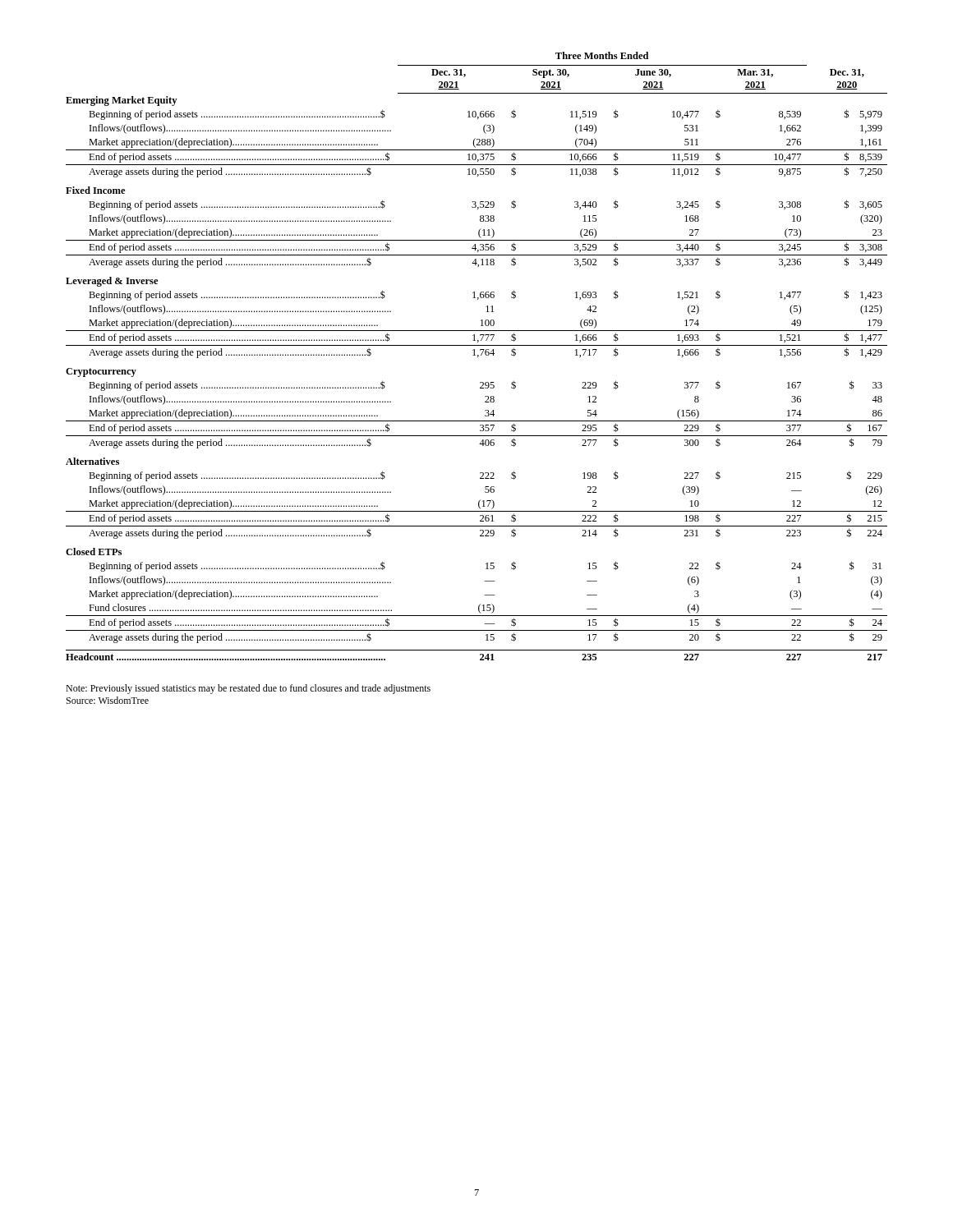Point to the block beginning "Note: Previously issued"
953x1232 pixels.
248,694
